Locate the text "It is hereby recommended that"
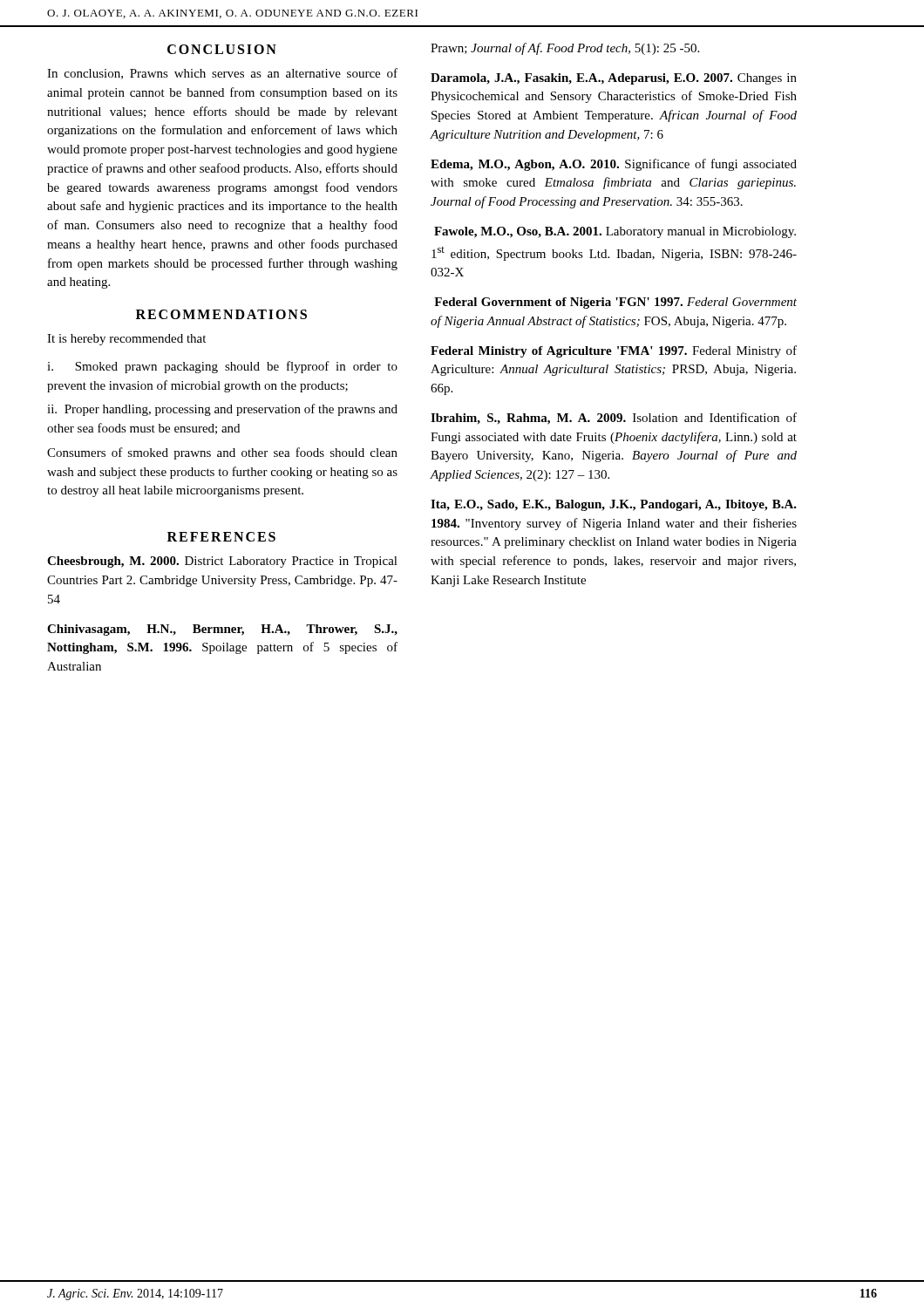The image size is (924, 1308). point(127,339)
